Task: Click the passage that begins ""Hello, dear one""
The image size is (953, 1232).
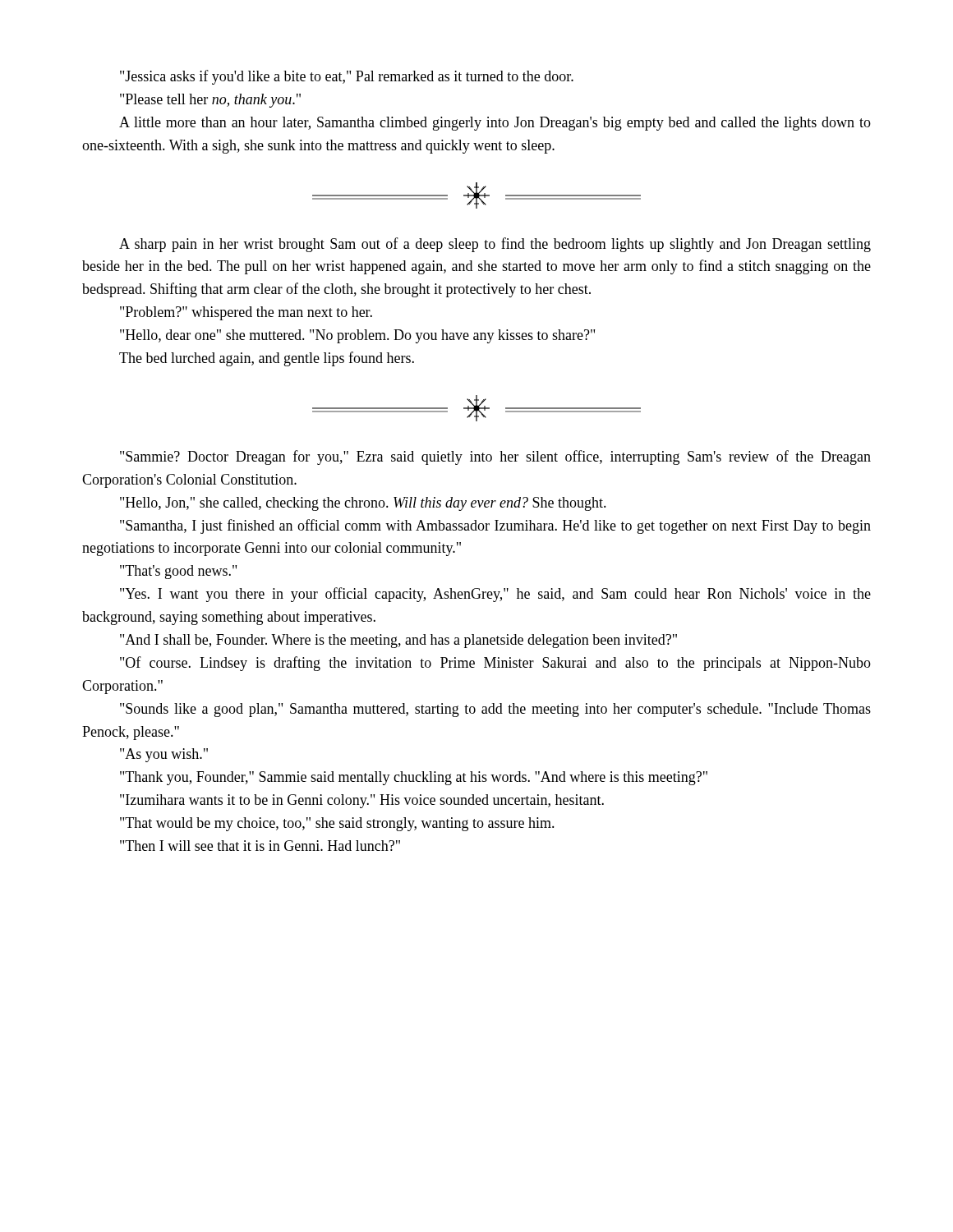Action: pyautogui.click(x=476, y=336)
